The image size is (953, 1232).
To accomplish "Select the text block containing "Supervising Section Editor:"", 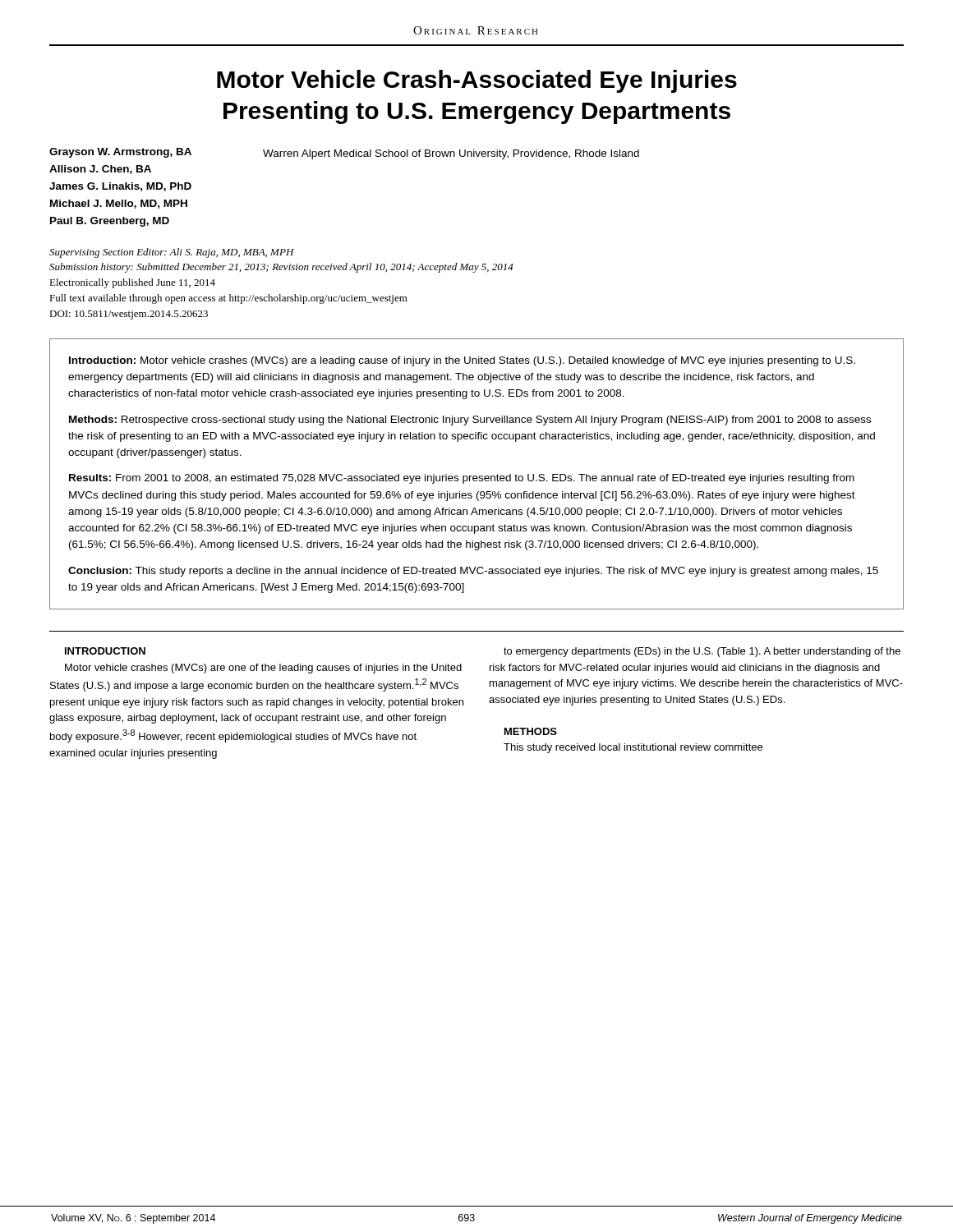I will [172, 253].
